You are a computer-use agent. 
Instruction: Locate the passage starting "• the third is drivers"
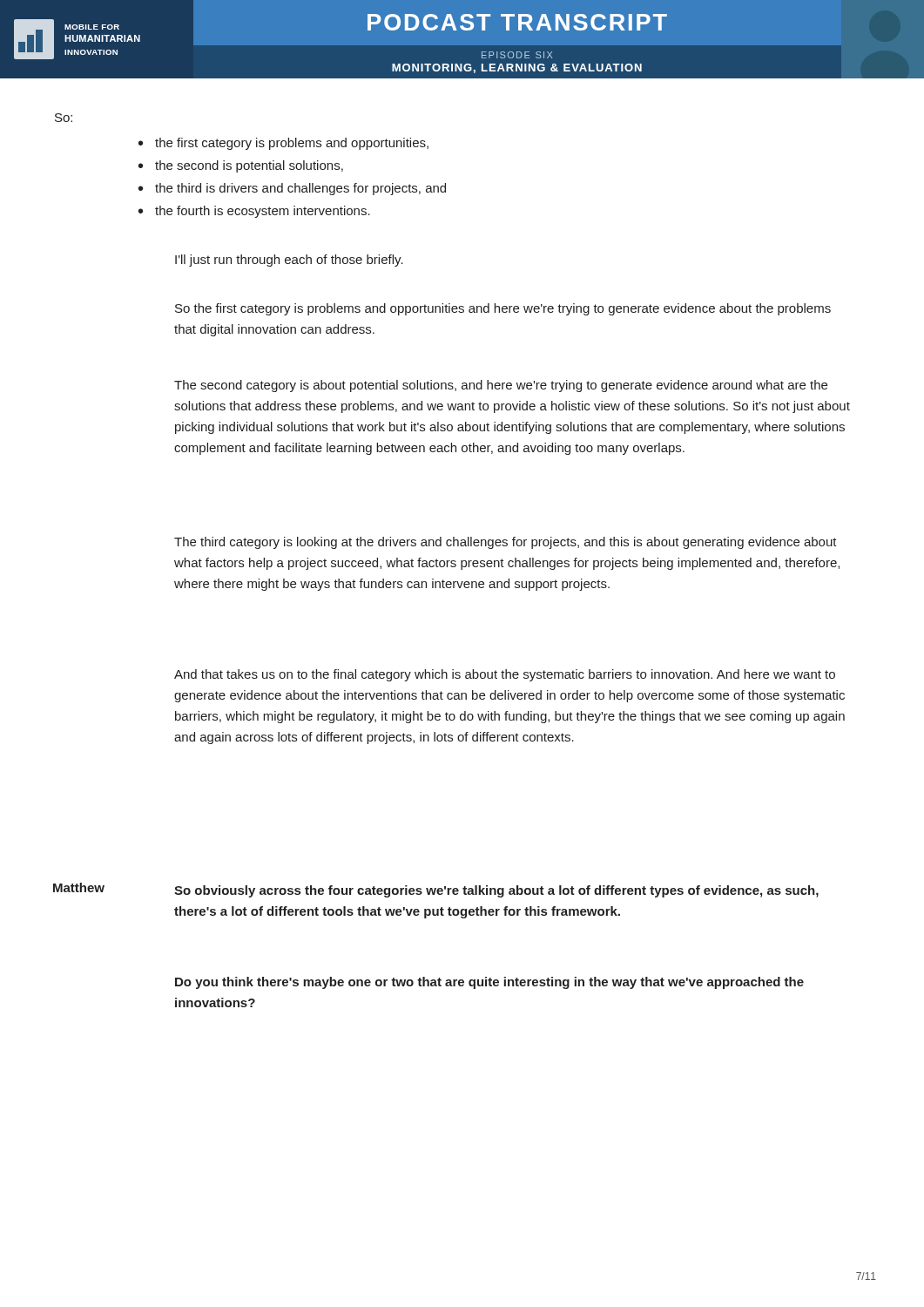click(292, 188)
